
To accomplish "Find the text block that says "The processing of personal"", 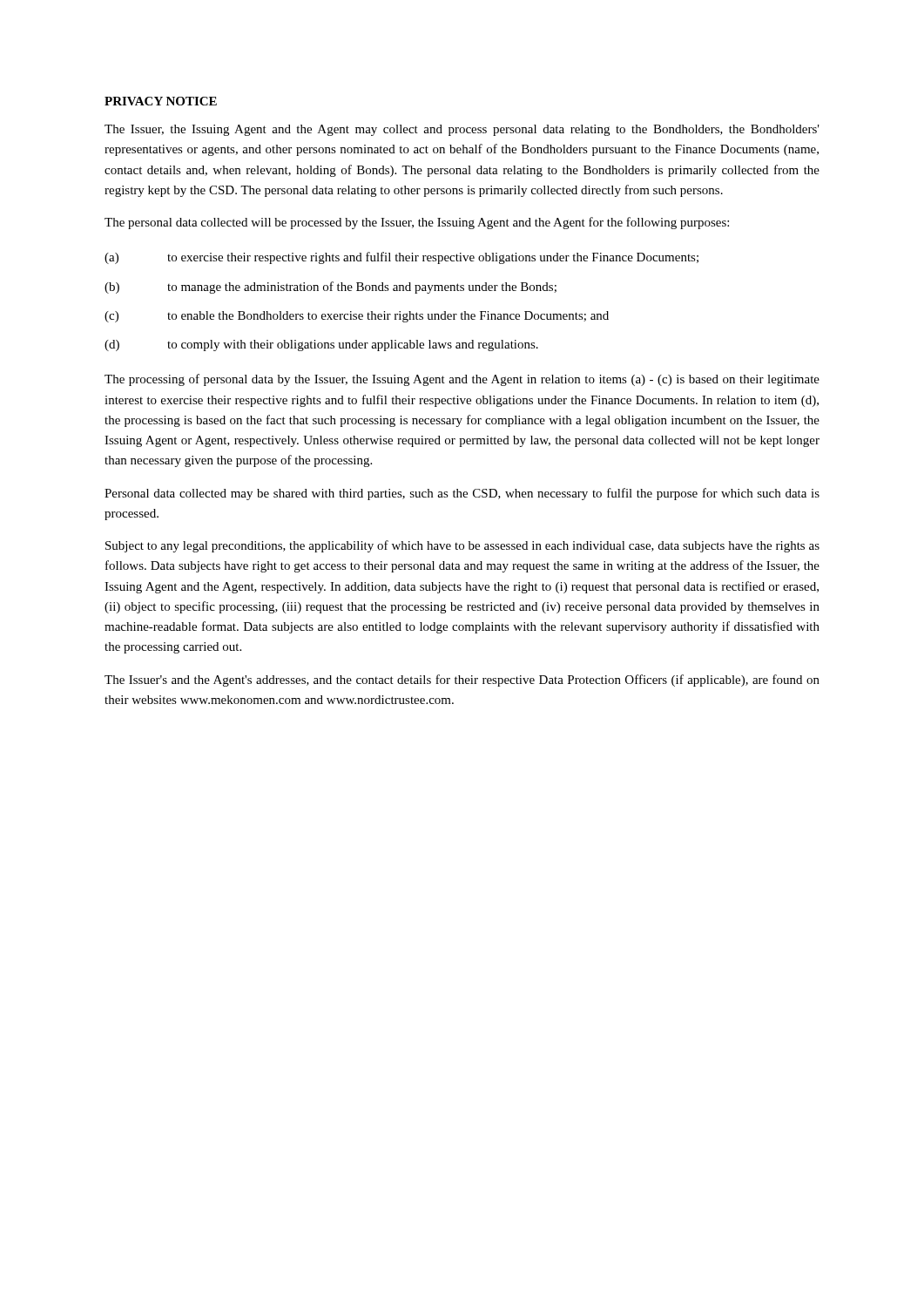I will point(462,420).
